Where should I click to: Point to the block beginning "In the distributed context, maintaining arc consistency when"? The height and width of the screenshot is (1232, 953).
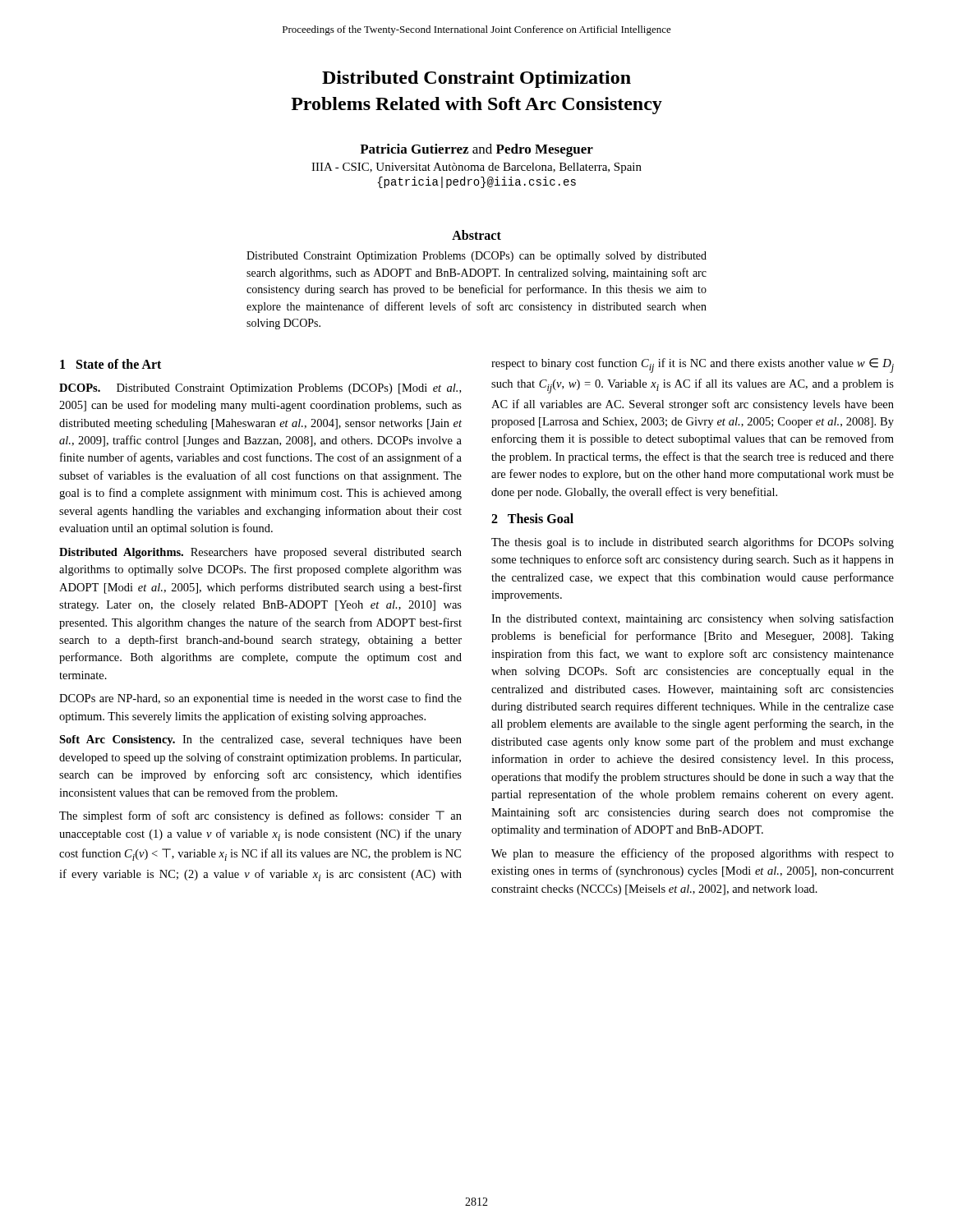tap(693, 724)
